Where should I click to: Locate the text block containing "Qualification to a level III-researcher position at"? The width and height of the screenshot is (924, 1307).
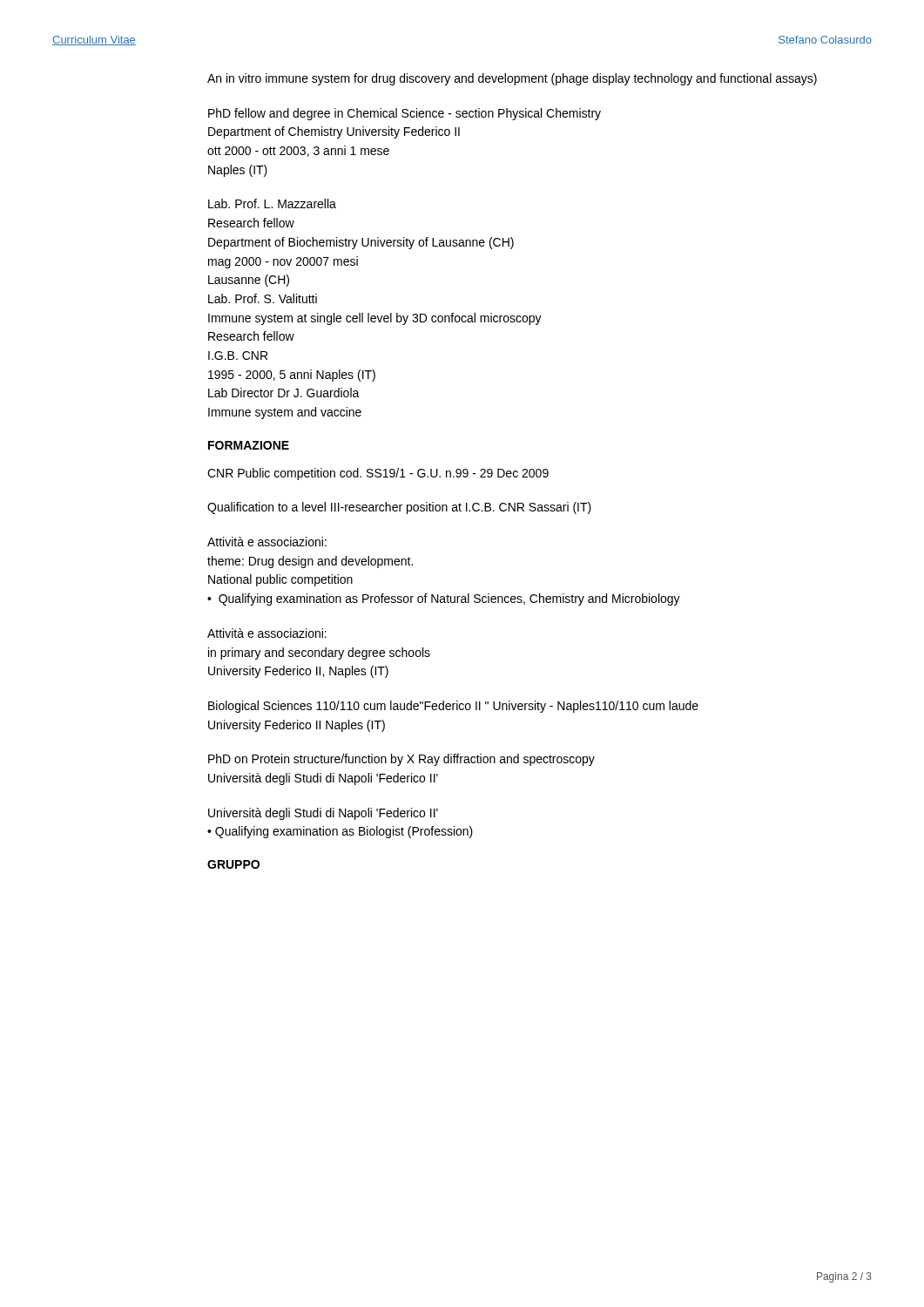coord(399,507)
